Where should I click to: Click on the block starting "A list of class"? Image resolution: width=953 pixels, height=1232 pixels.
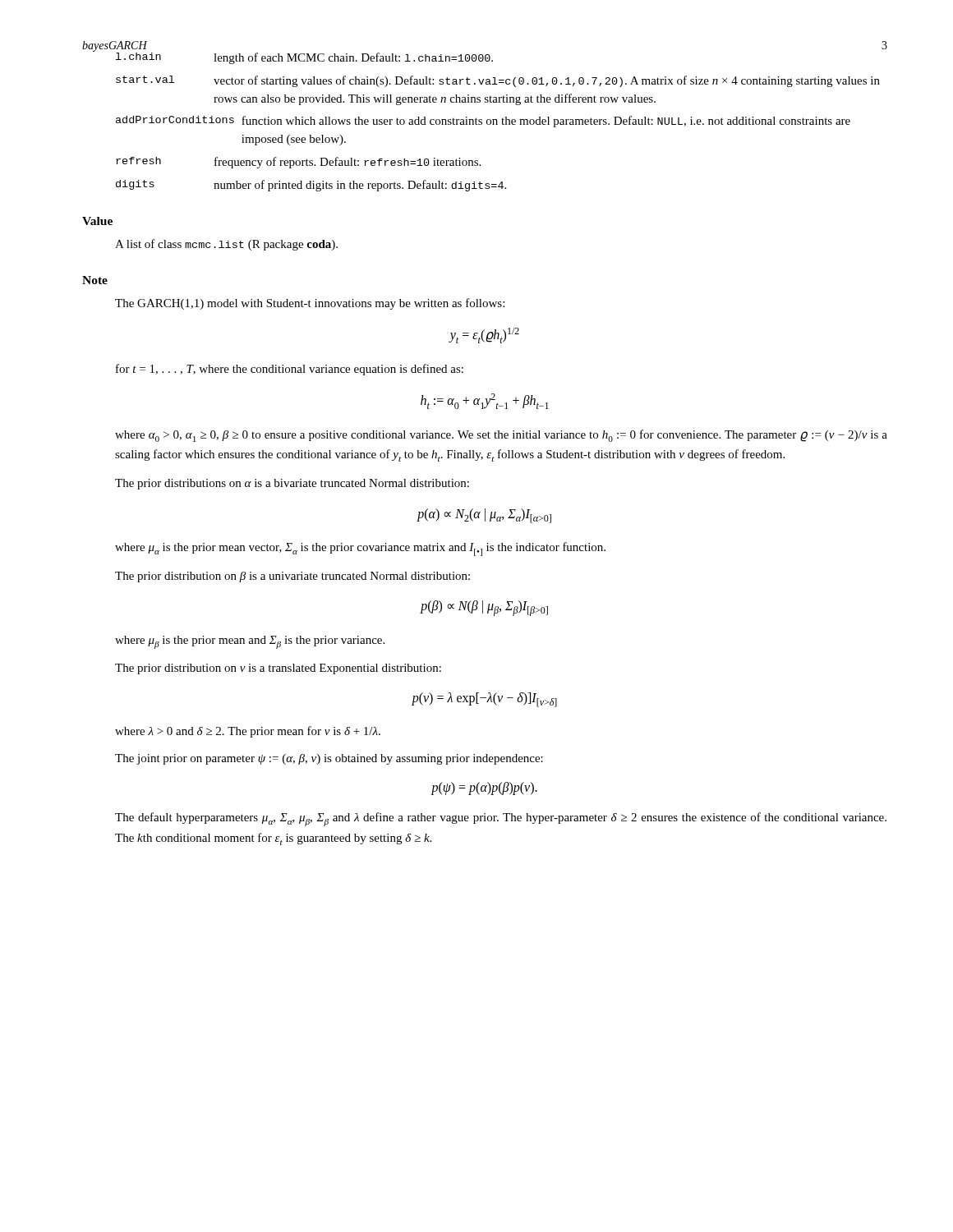(227, 245)
